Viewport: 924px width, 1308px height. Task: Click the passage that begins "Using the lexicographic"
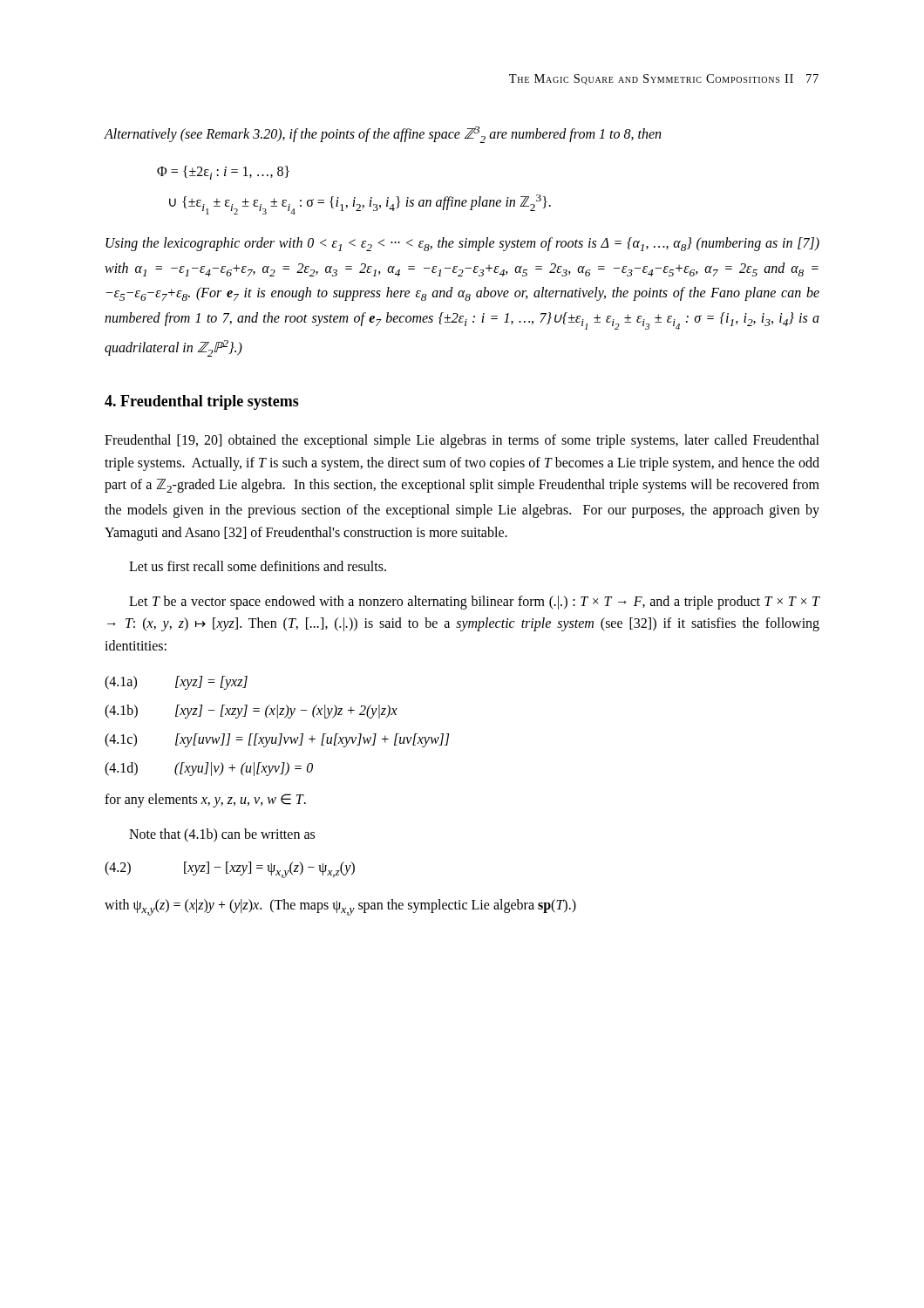462,297
